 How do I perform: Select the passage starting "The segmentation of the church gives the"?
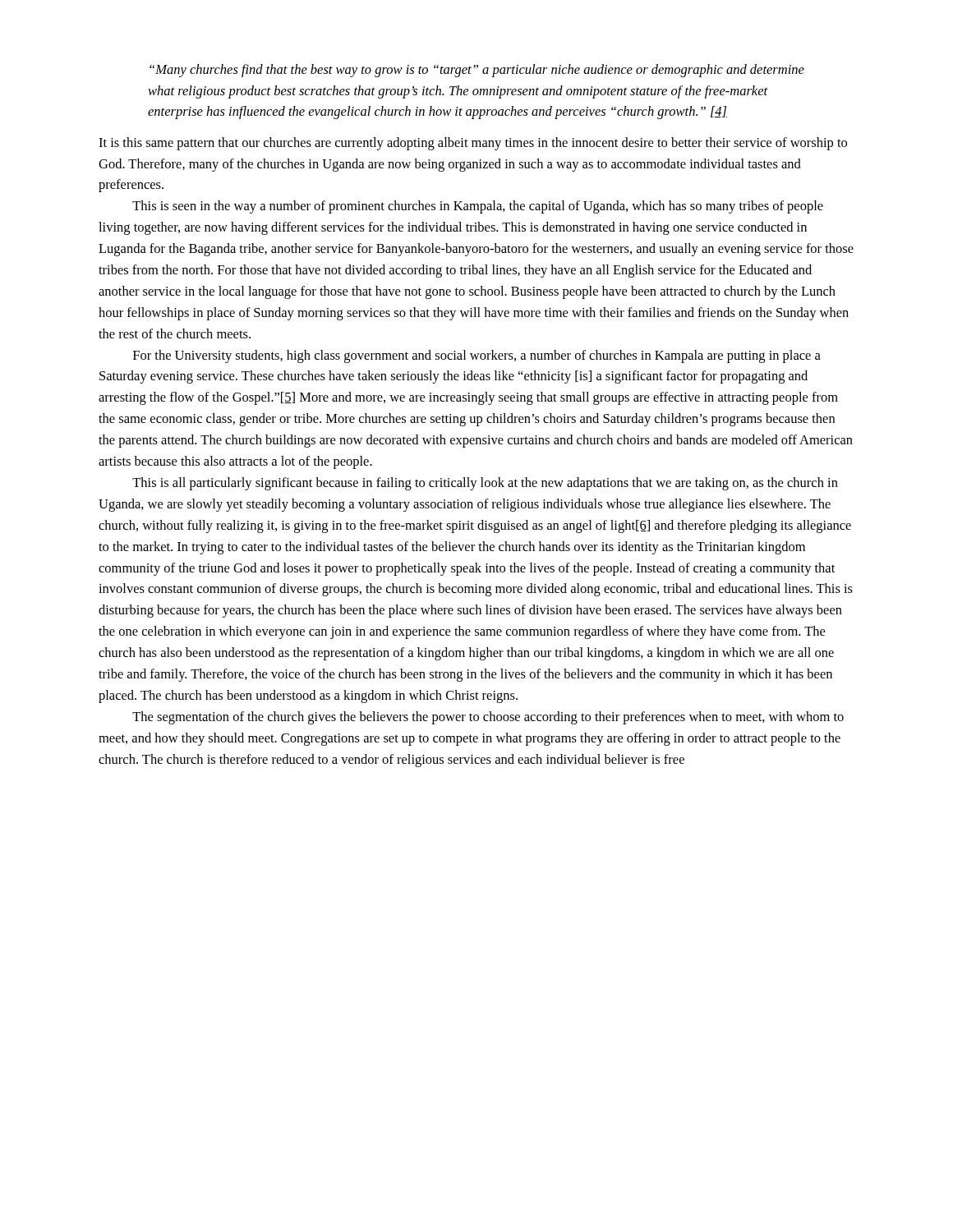(x=476, y=738)
